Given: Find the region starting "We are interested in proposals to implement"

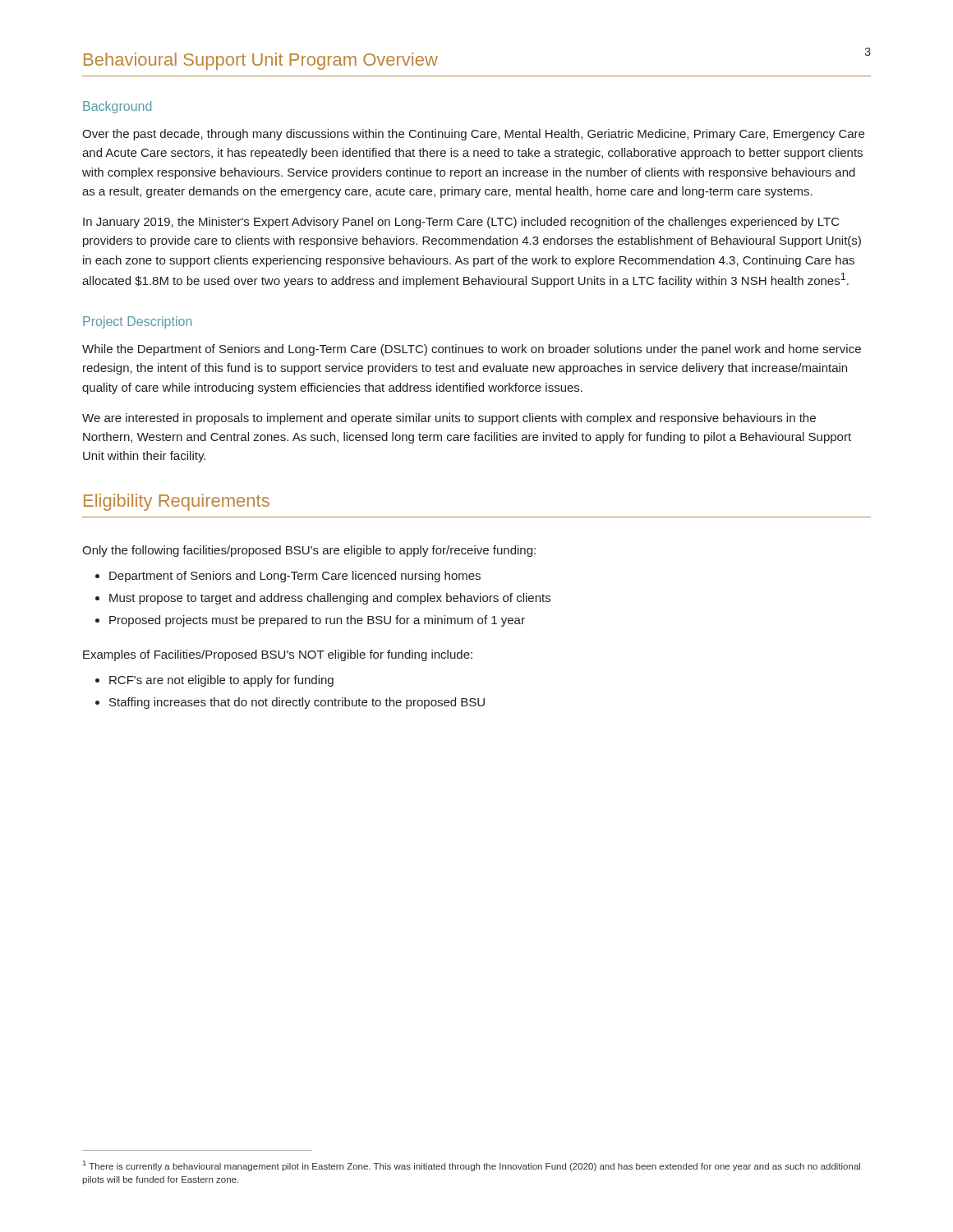Looking at the screenshot, I should pos(467,437).
